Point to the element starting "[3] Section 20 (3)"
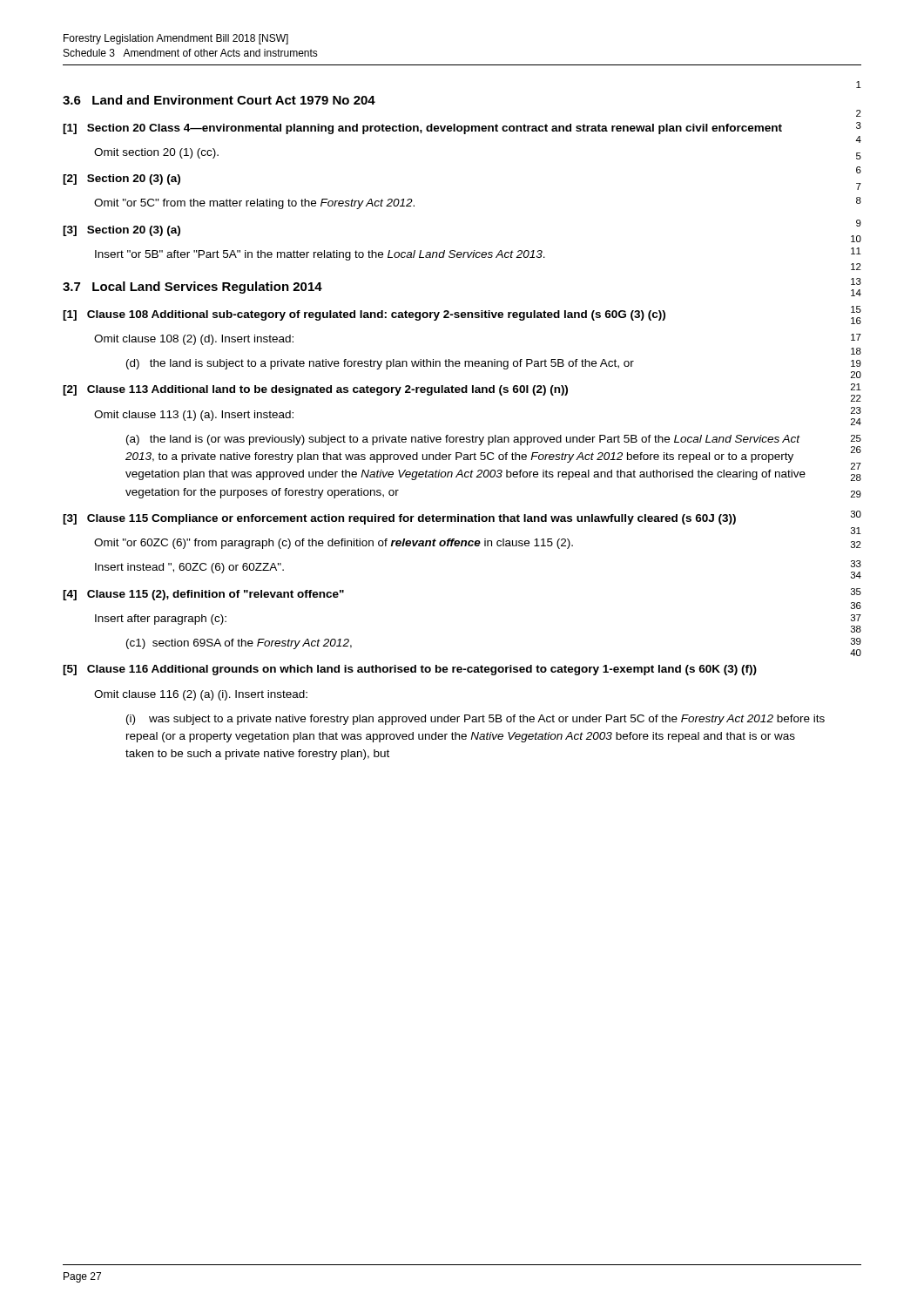The height and width of the screenshot is (1307, 924). tap(122, 229)
